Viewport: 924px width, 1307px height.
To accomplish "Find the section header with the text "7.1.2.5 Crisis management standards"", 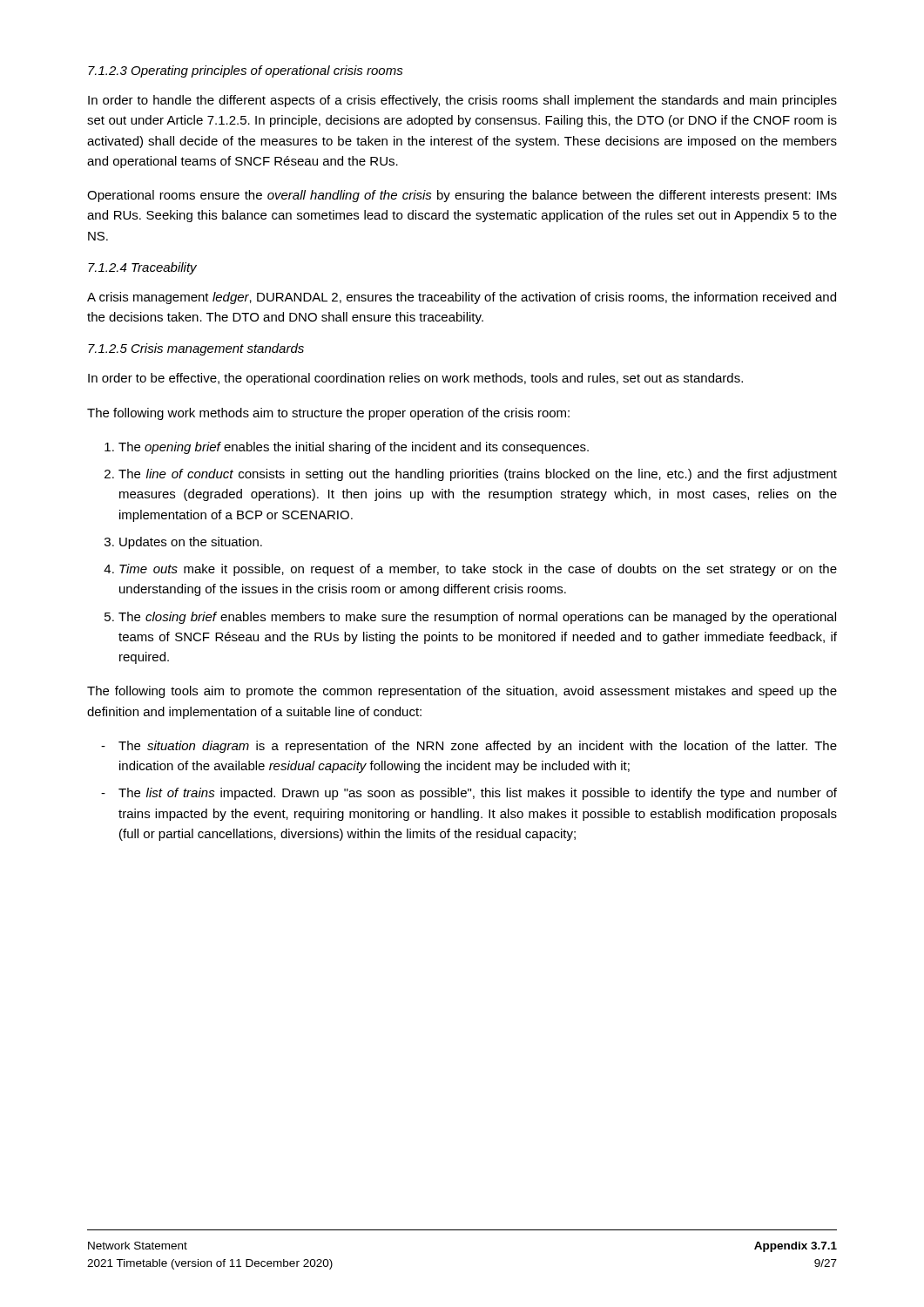I will pos(196,348).
